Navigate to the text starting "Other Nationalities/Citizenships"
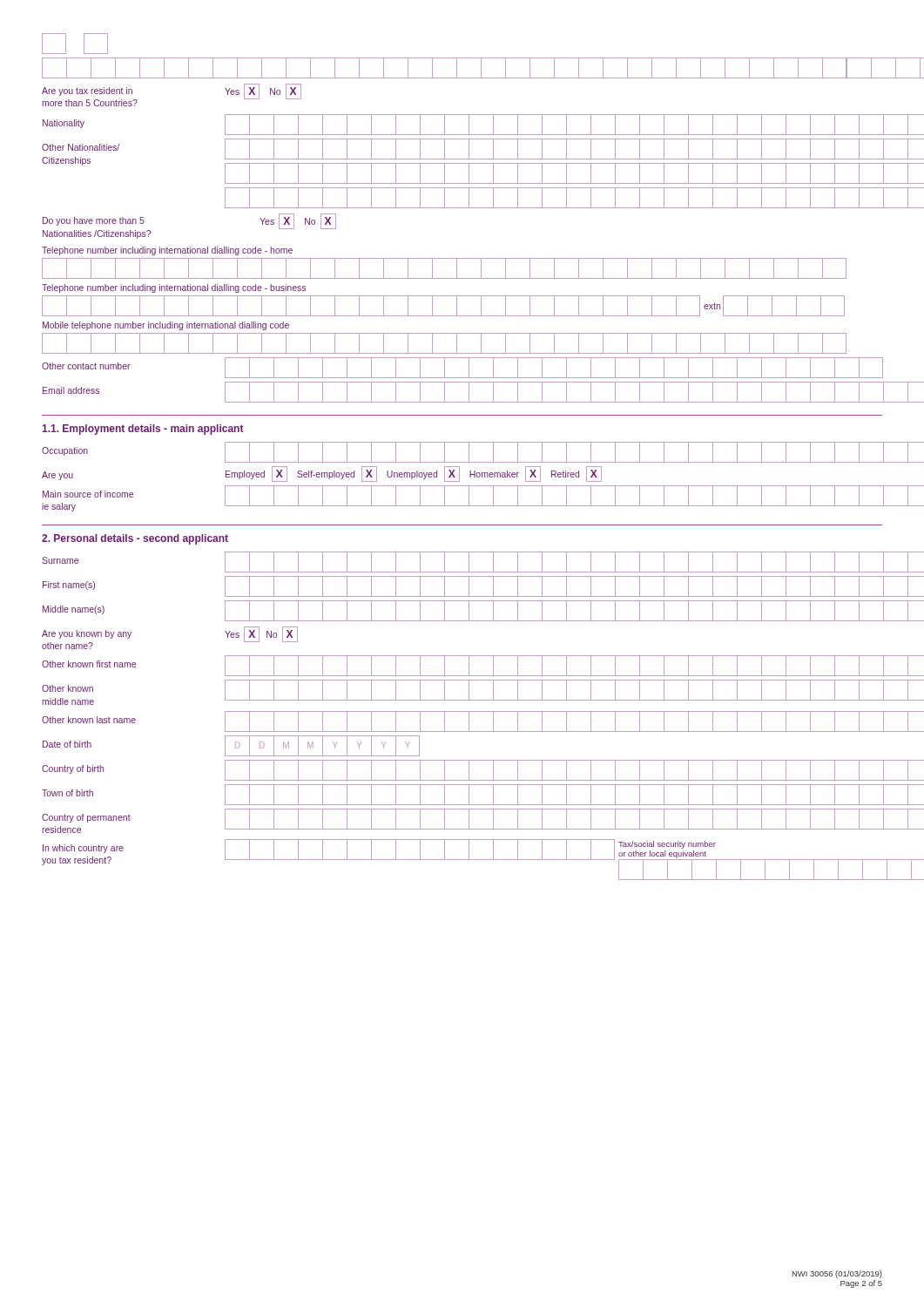This screenshot has height=1307, width=924. click(x=462, y=174)
